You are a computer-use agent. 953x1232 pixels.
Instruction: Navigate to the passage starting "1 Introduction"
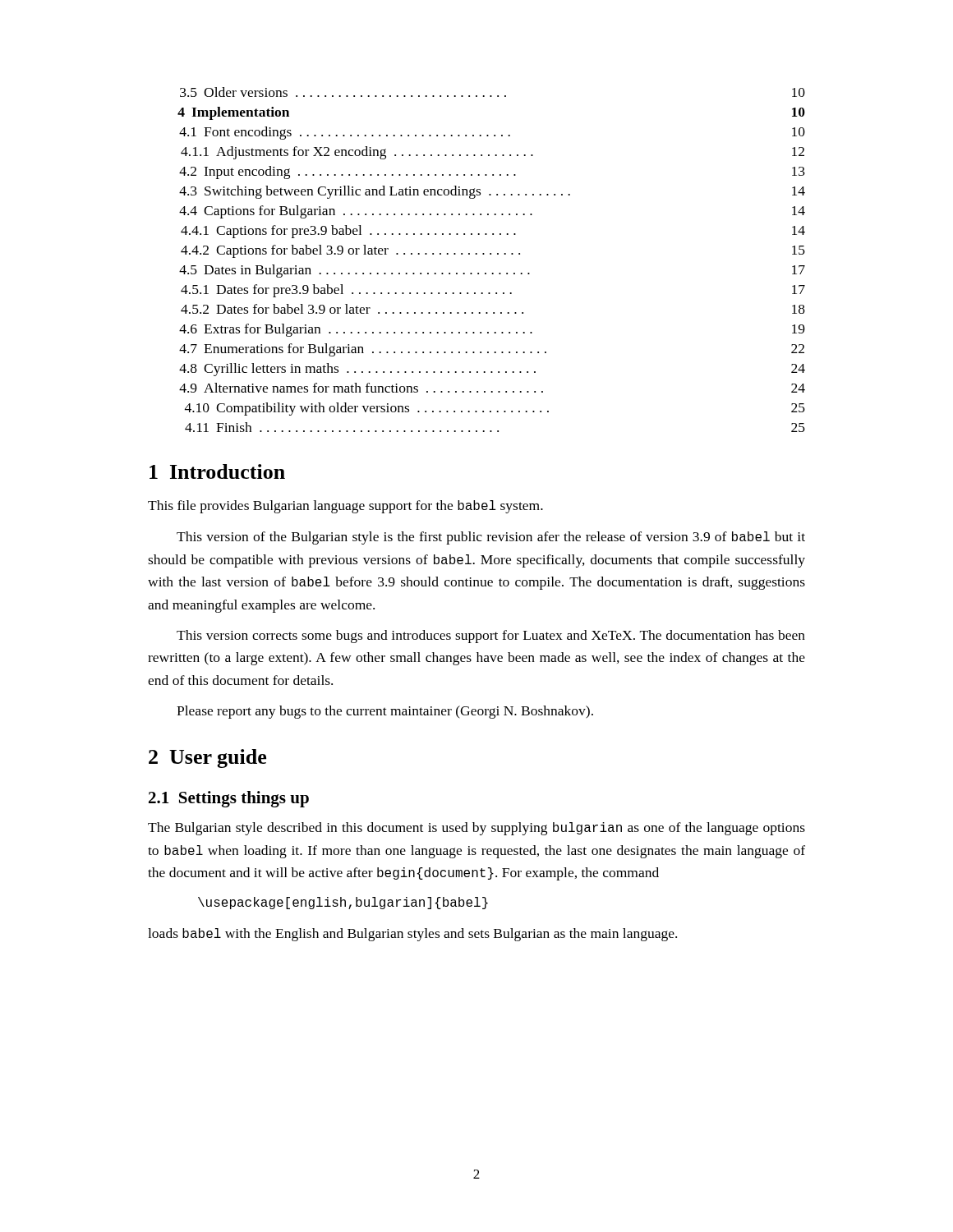pos(217,471)
